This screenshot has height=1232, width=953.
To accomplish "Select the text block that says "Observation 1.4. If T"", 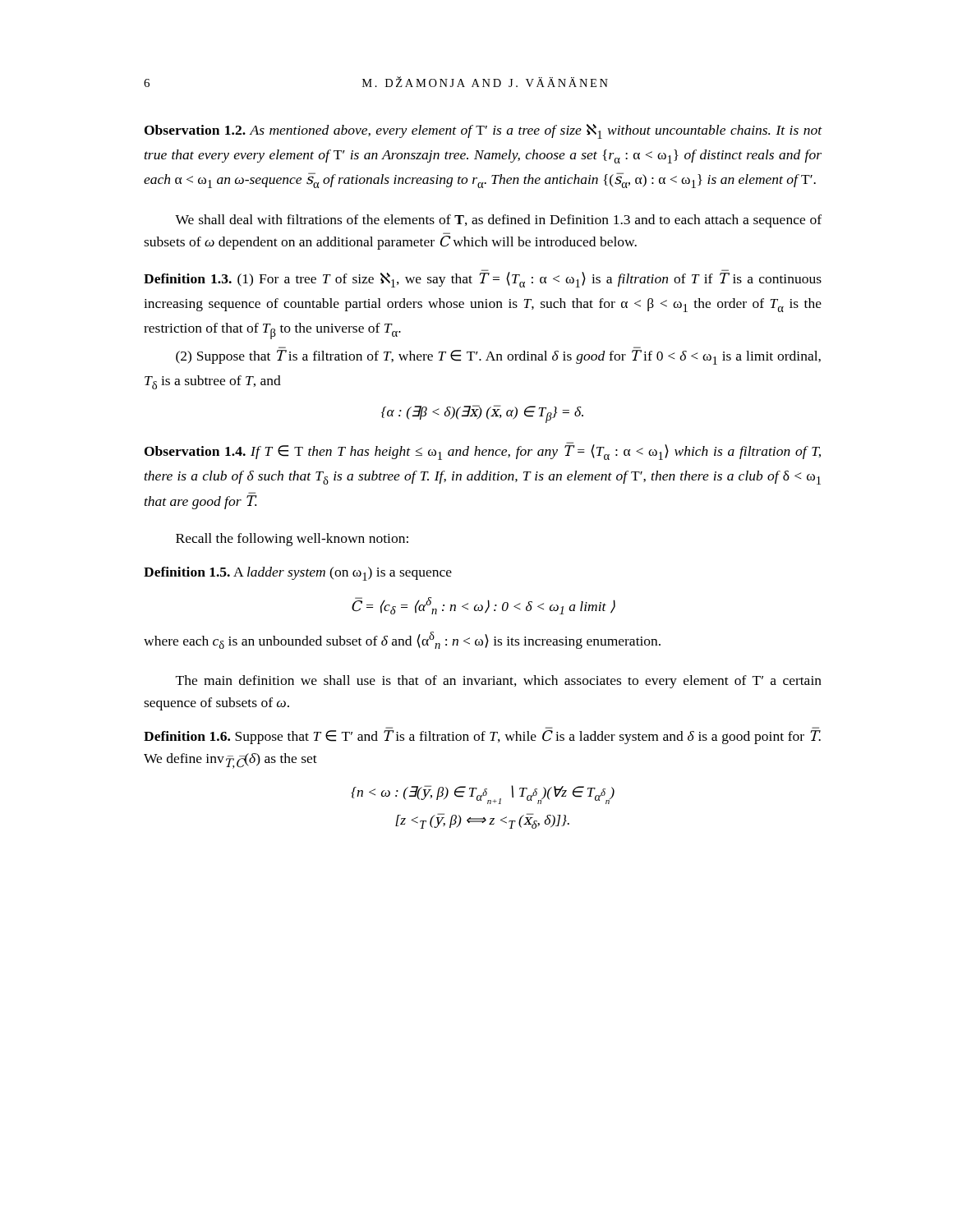I will [x=483, y=476].
